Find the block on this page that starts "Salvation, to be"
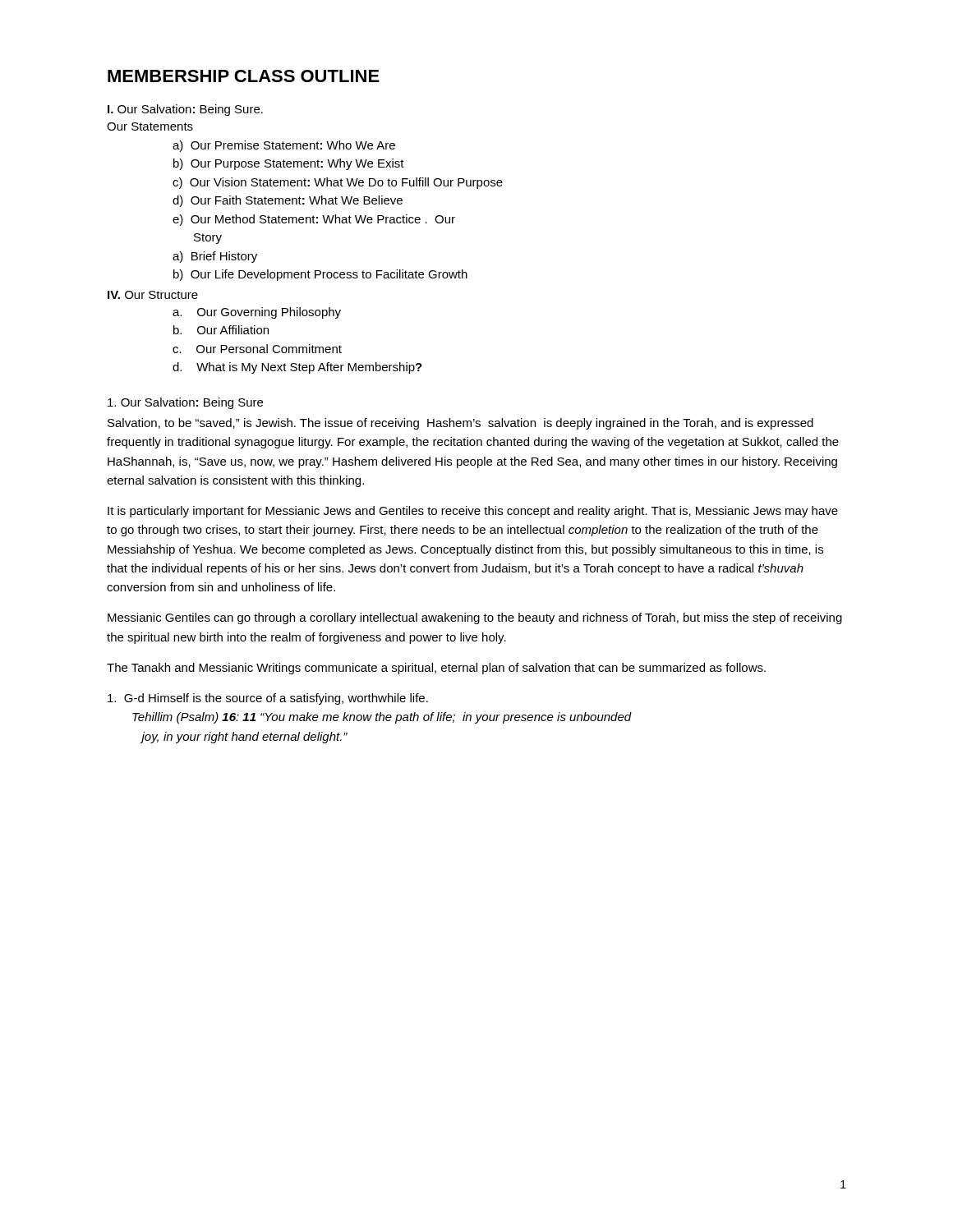Image resolution: width=953 pixels, height=1232 pixels. (x=473, y=451)
